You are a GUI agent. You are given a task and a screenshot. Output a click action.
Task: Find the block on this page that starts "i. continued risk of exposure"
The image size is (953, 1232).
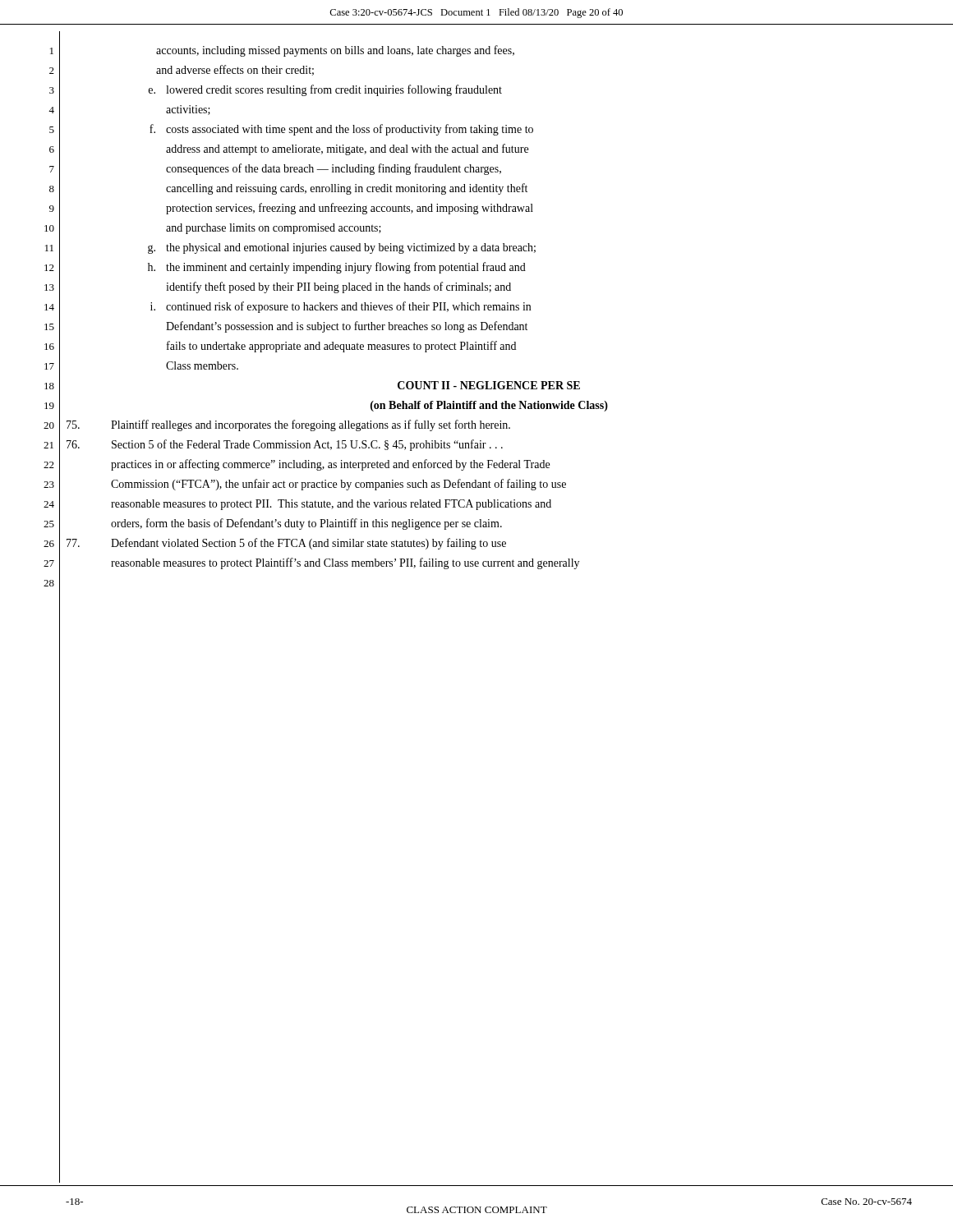(x=489, y=337)
